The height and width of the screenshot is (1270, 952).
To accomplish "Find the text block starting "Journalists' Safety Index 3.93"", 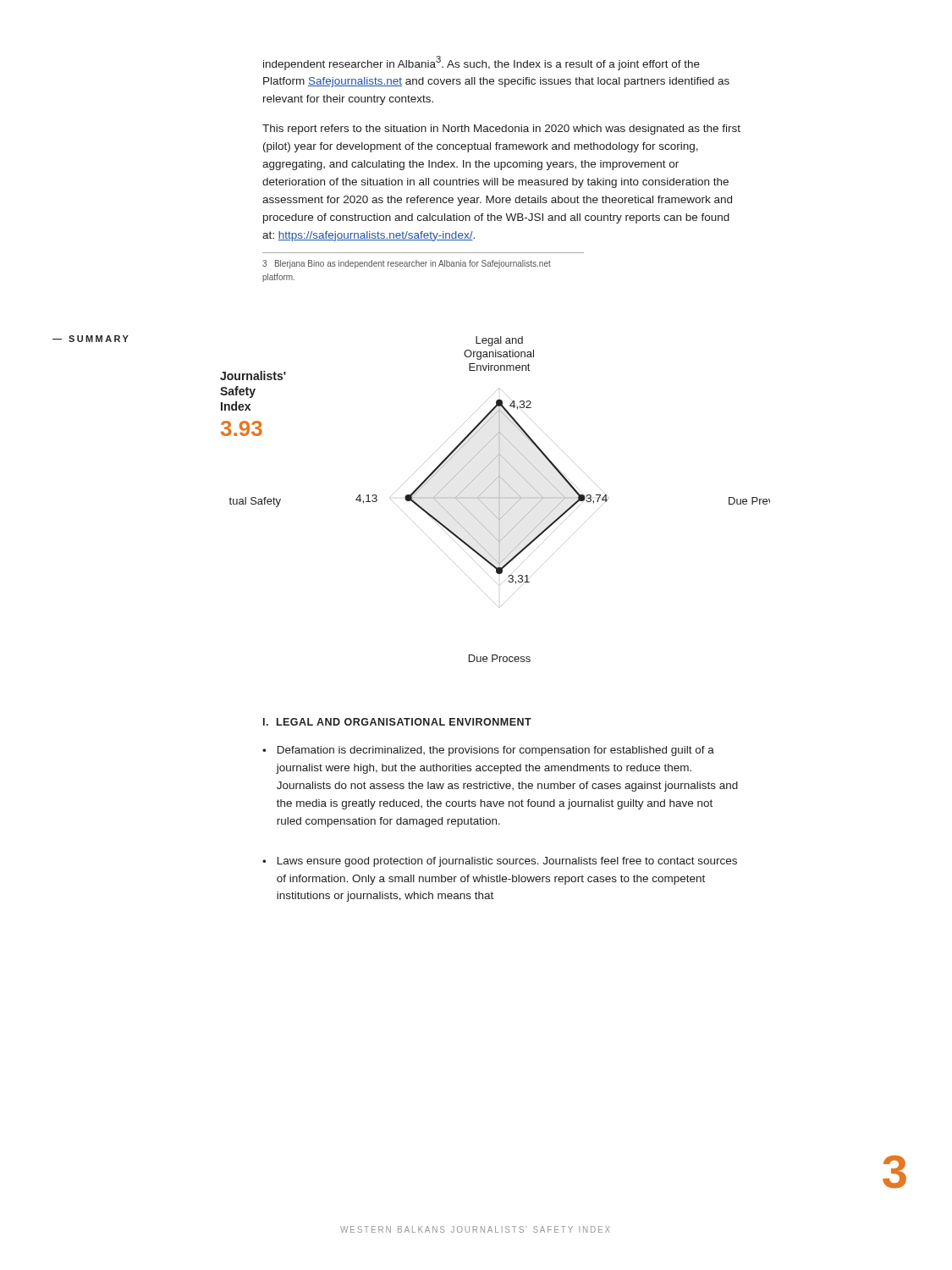I will tap(253, 405).
